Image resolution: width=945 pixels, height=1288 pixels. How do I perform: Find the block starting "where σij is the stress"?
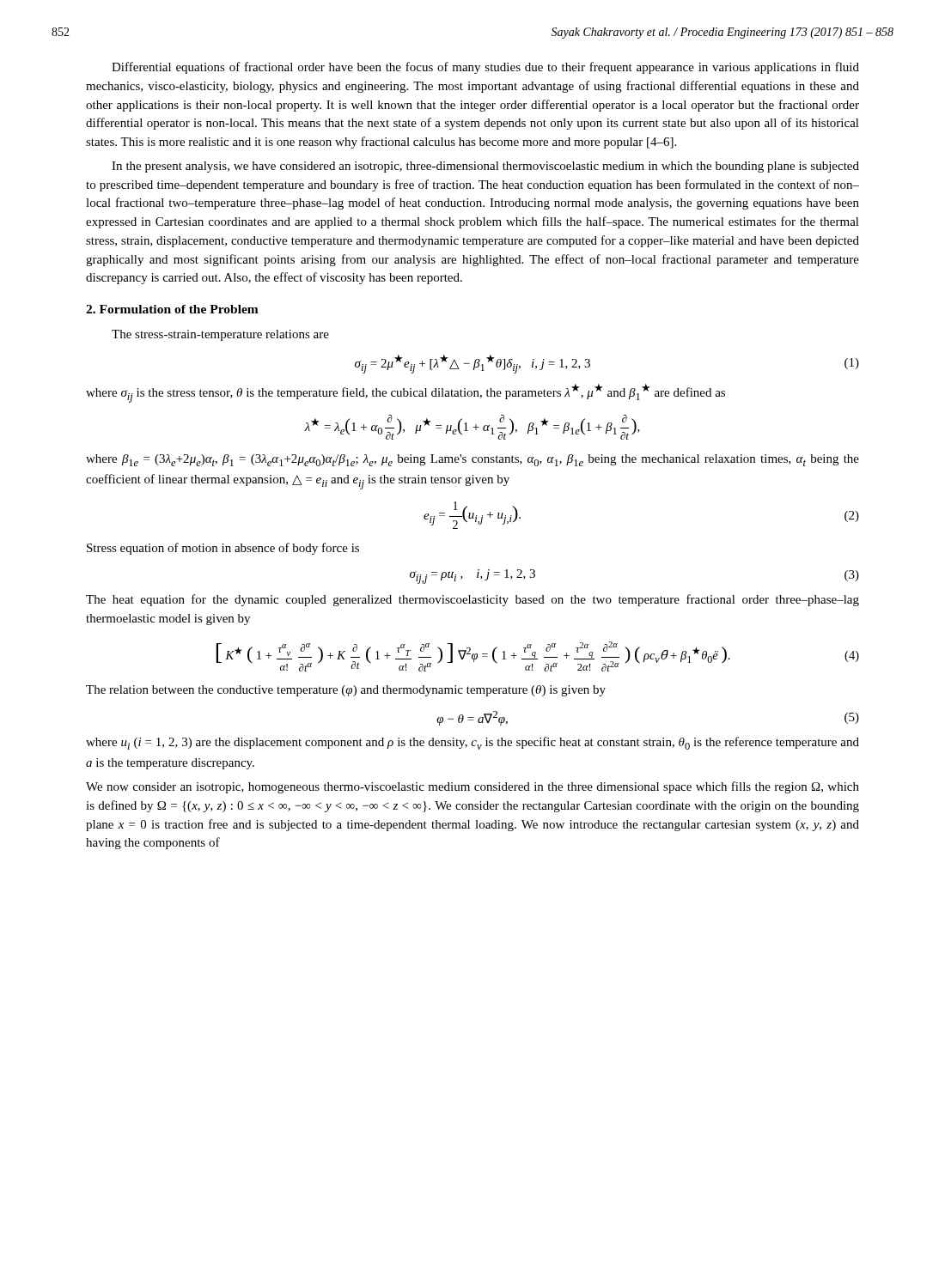472,393
